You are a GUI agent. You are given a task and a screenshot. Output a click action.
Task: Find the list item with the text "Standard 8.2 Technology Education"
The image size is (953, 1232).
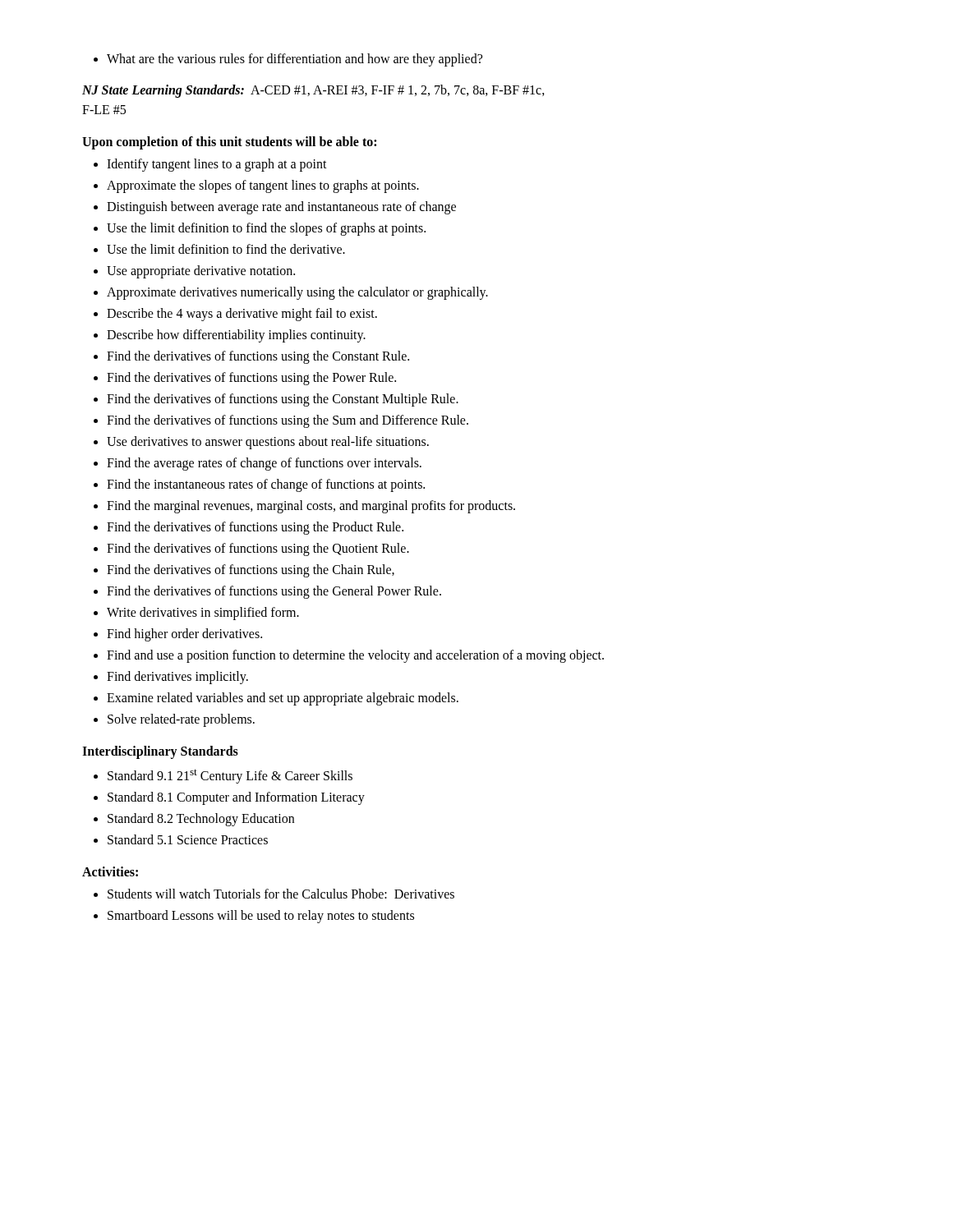194,820
